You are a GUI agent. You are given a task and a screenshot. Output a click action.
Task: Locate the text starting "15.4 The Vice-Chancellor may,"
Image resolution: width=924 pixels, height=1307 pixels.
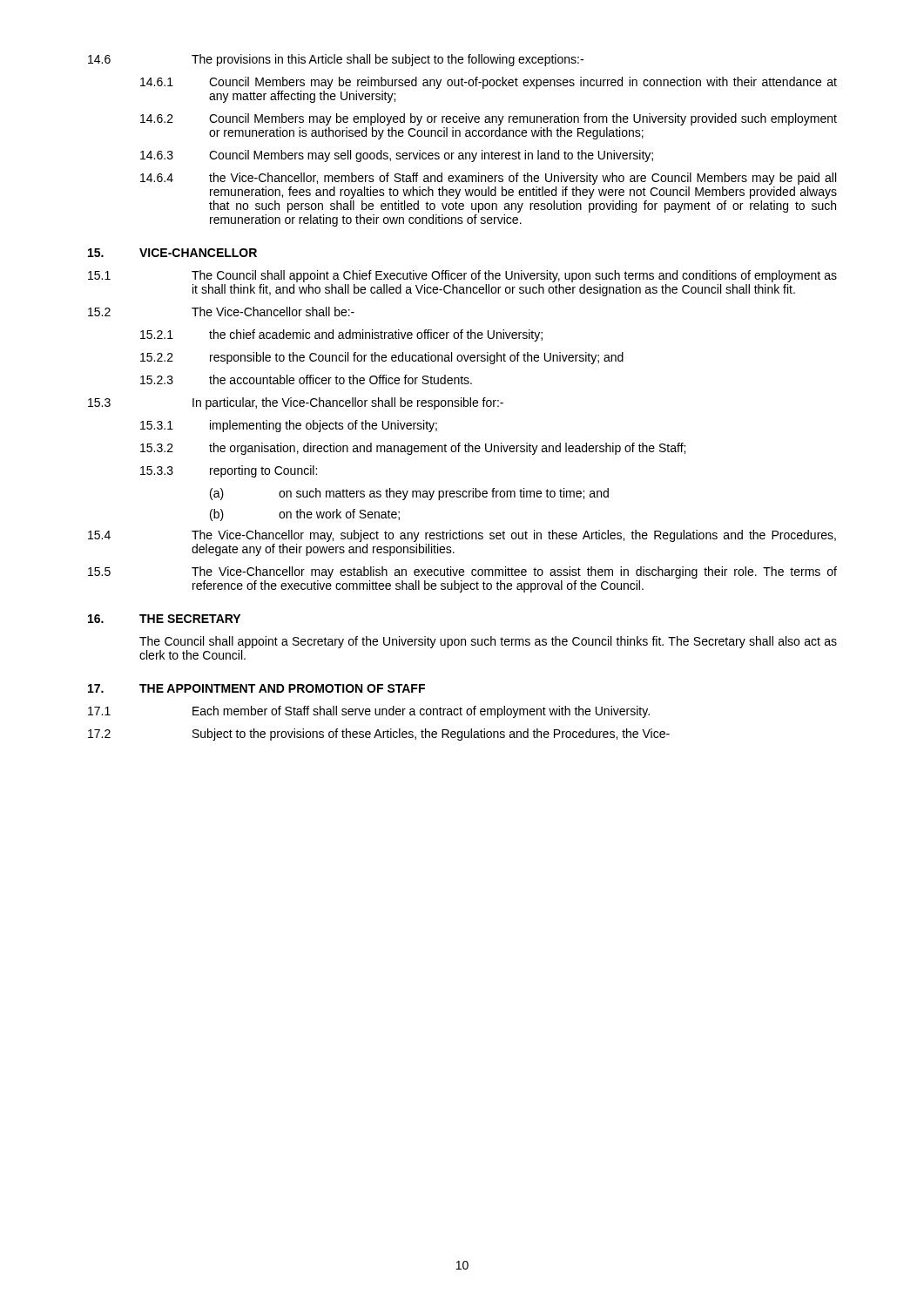(462, 542)
